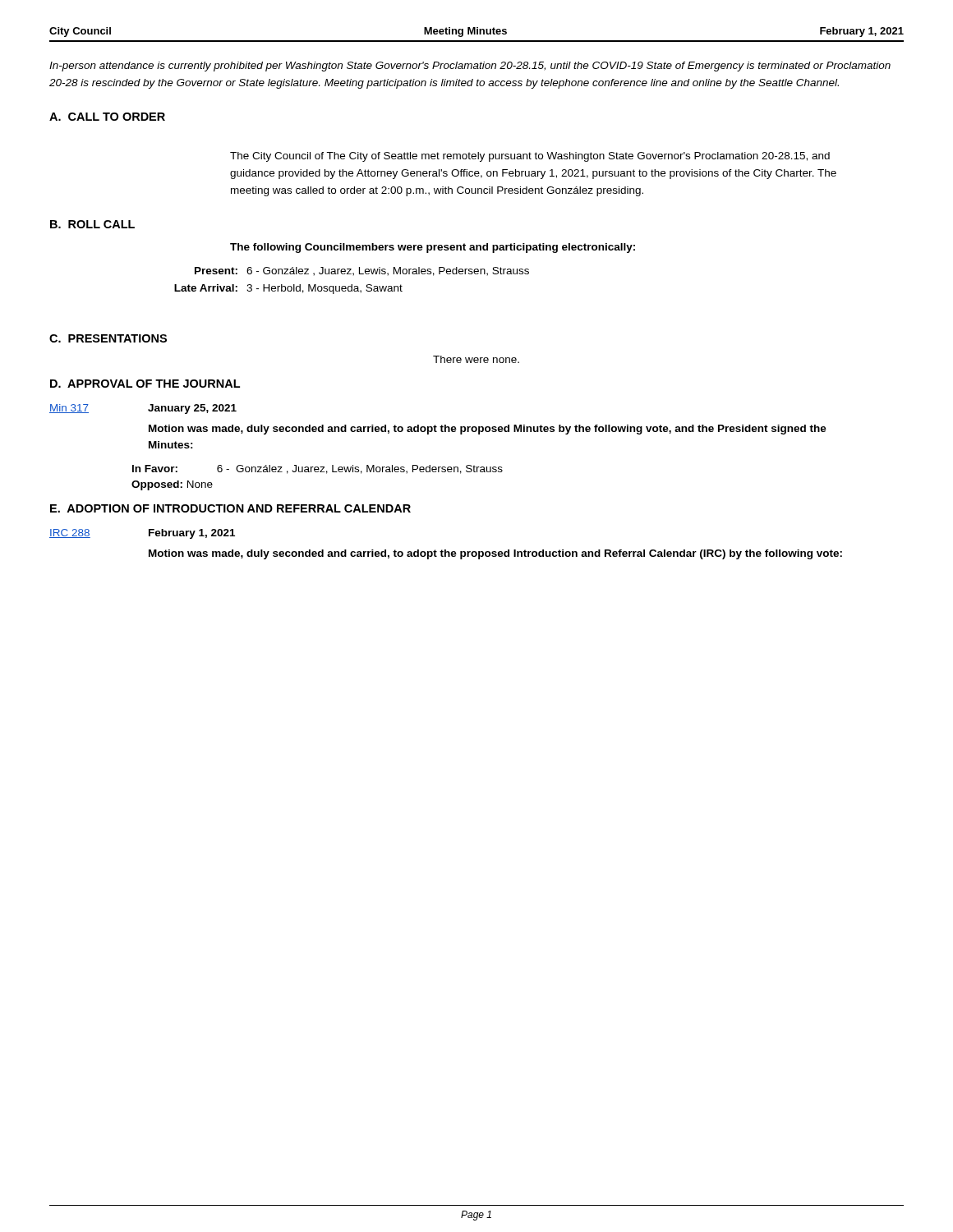953x1232 pixels.
Task: Point to the block beginning "In-person attendance is currently prohibited"
Action: click(x=470, y=74)
